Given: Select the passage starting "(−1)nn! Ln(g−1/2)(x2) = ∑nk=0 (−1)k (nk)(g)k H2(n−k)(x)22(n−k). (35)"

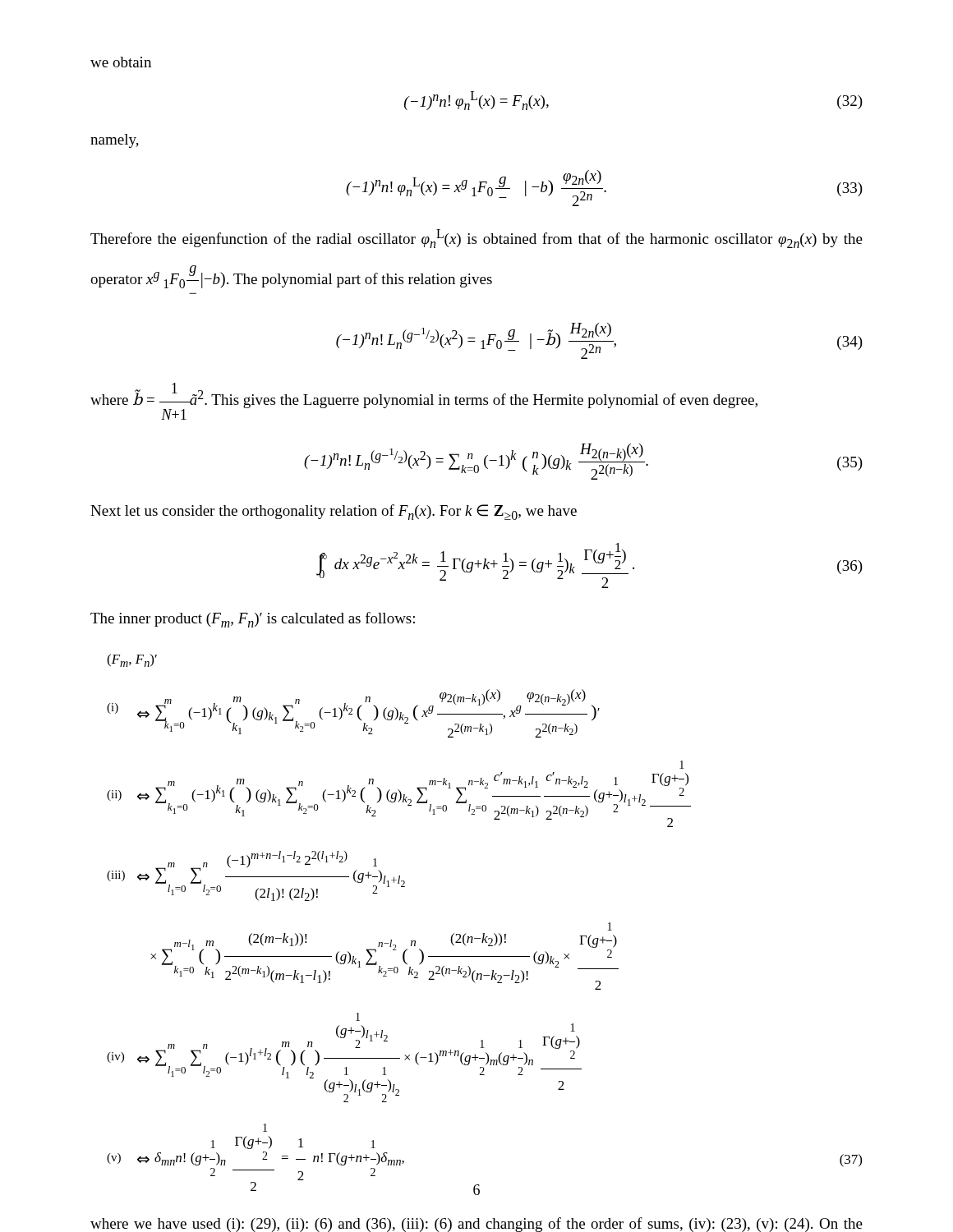Looking at the screenshot, I should pos(583,462).
